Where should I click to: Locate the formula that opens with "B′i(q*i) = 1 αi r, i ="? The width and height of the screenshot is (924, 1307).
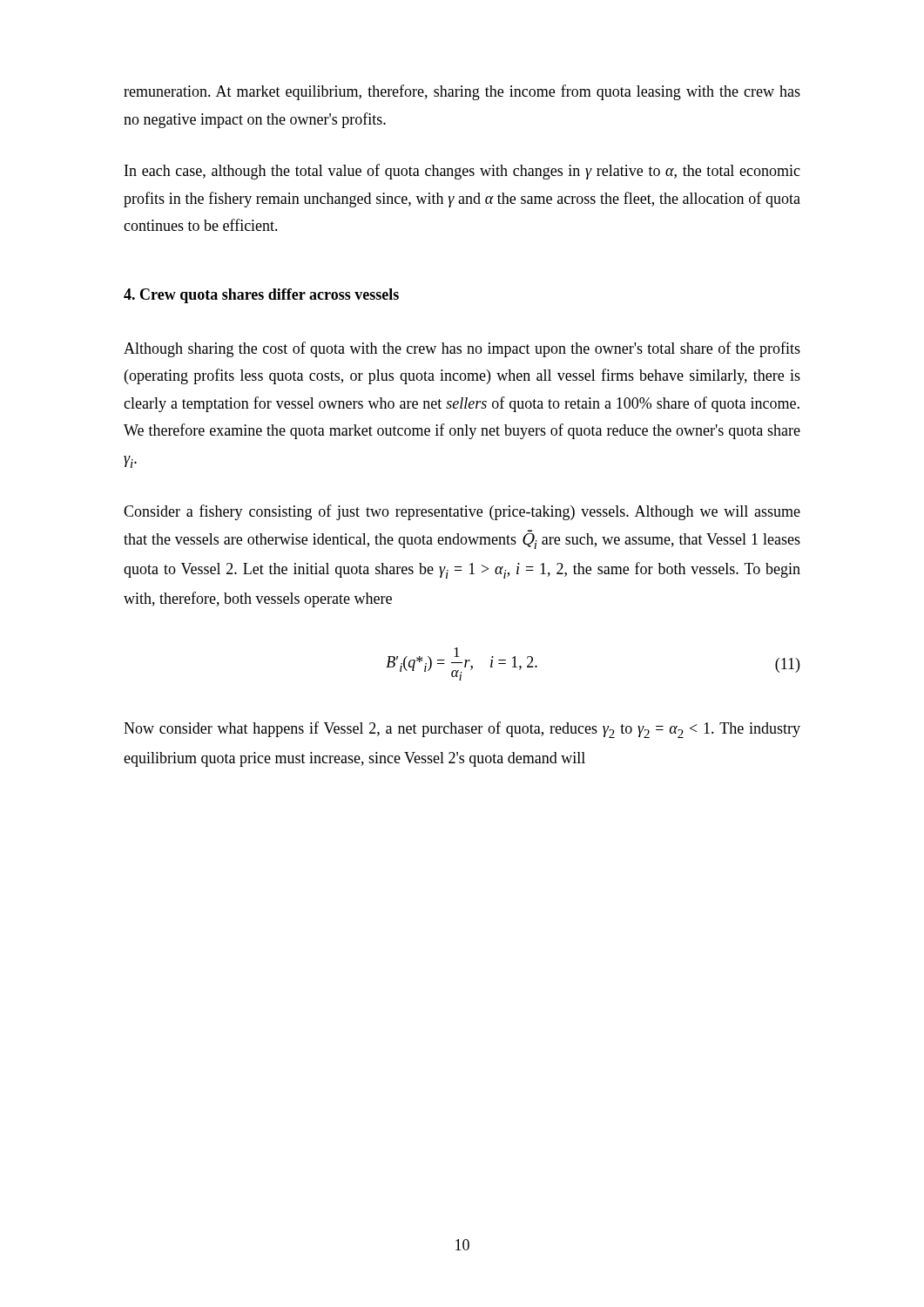pyautogui.click(x=462, y=664)
